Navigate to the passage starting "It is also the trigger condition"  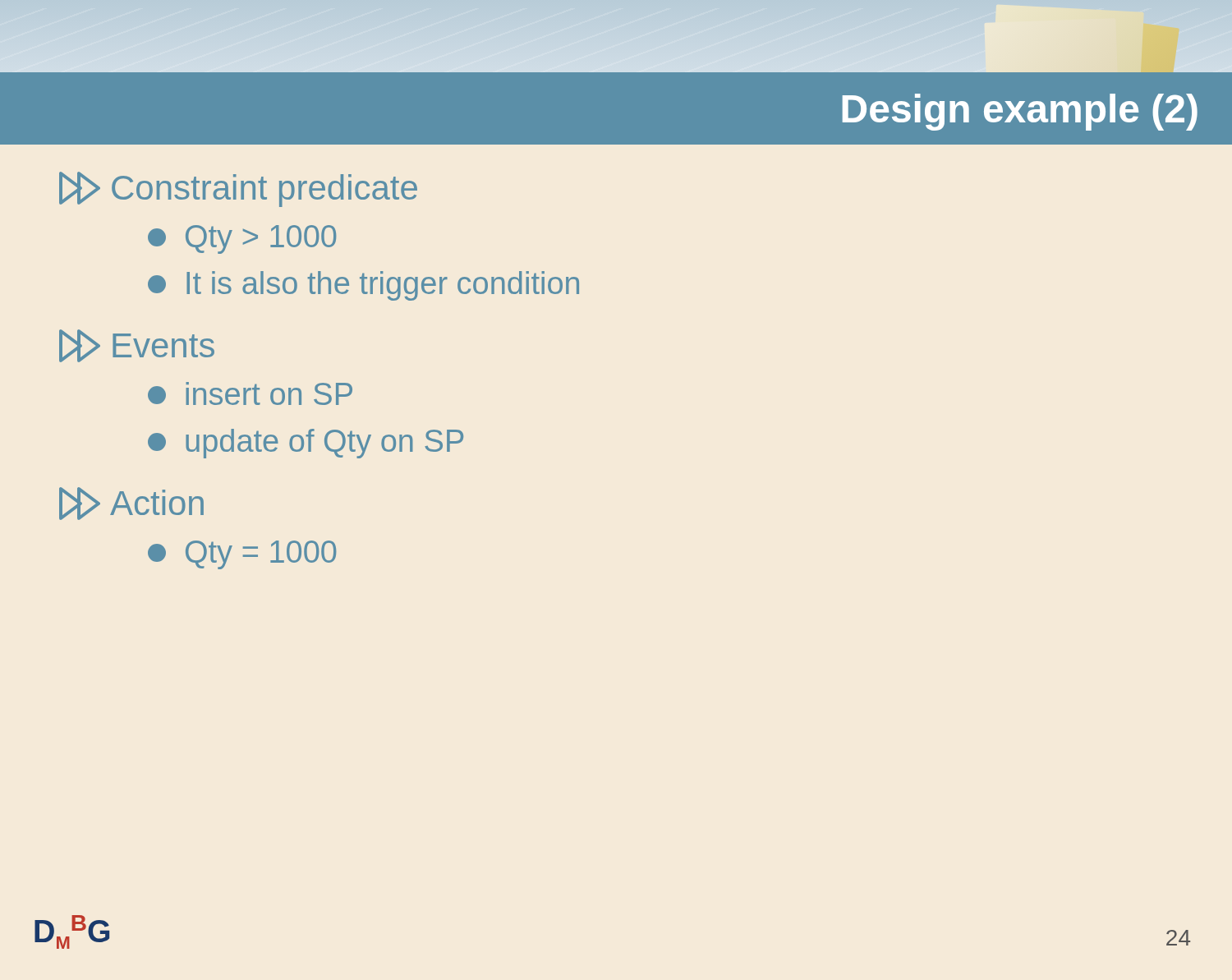(x=365, y=284)
